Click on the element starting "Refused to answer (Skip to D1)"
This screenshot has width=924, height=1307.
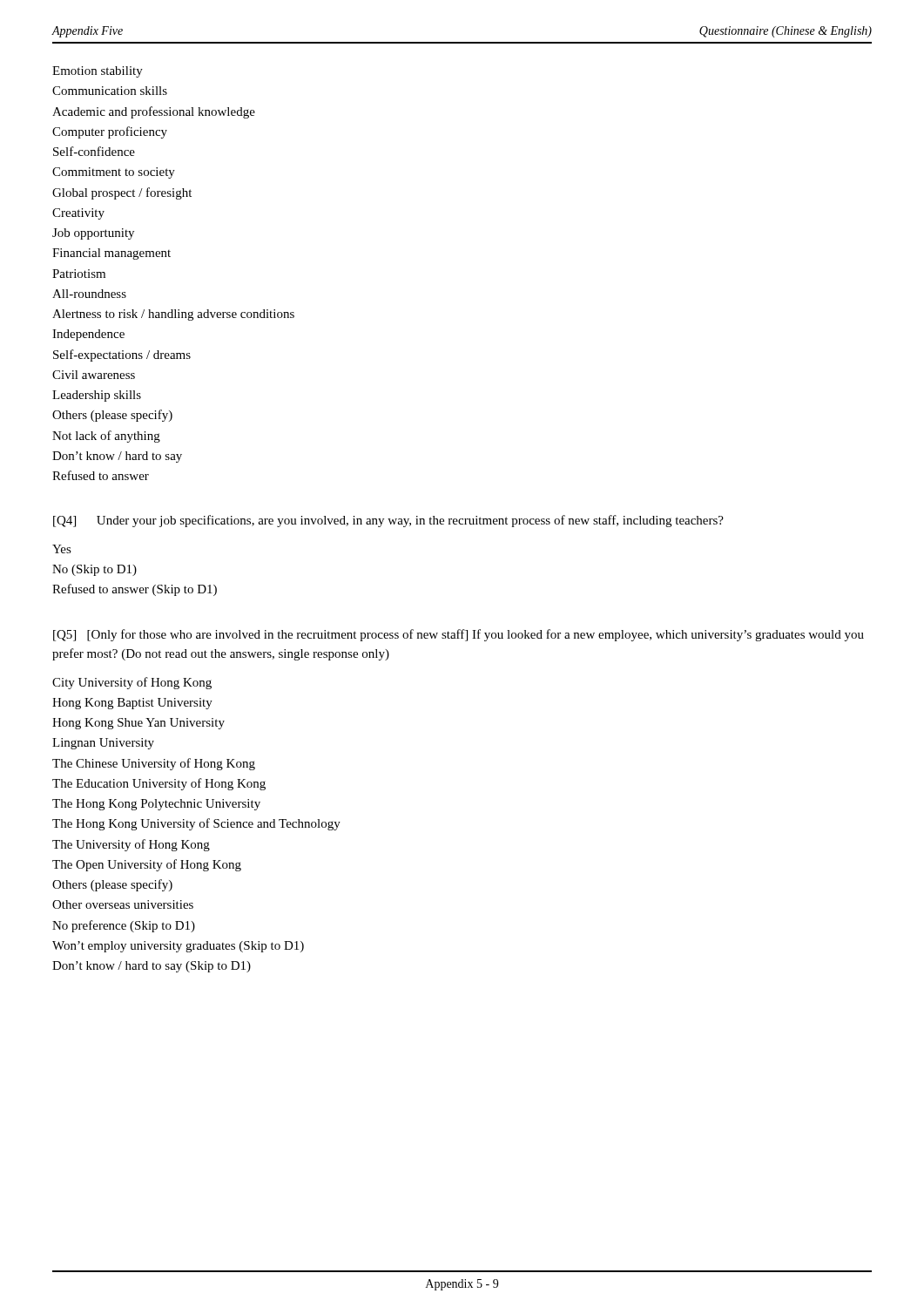(135, 589)
